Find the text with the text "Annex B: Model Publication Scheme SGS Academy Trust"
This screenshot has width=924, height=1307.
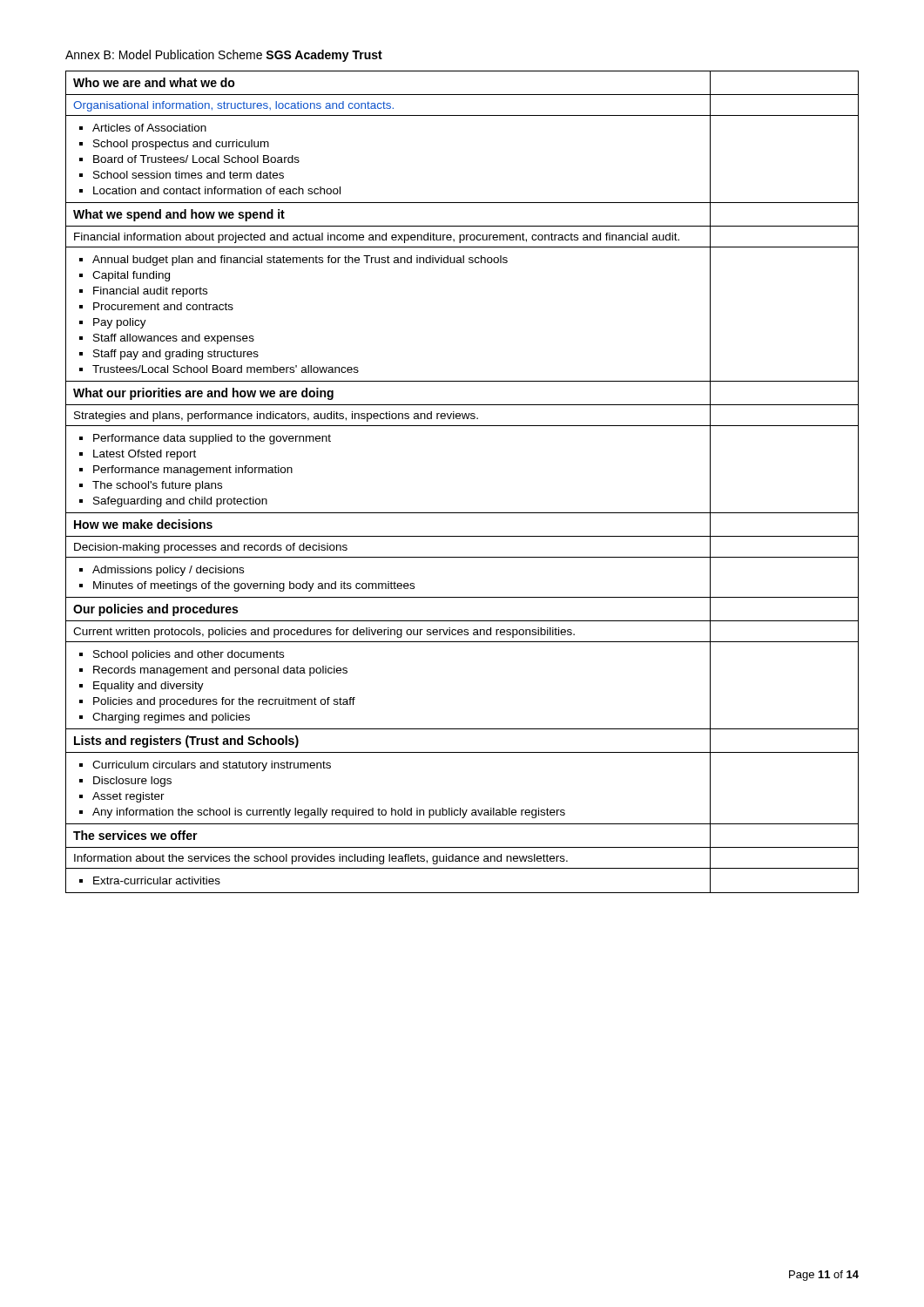coord(224,55)
